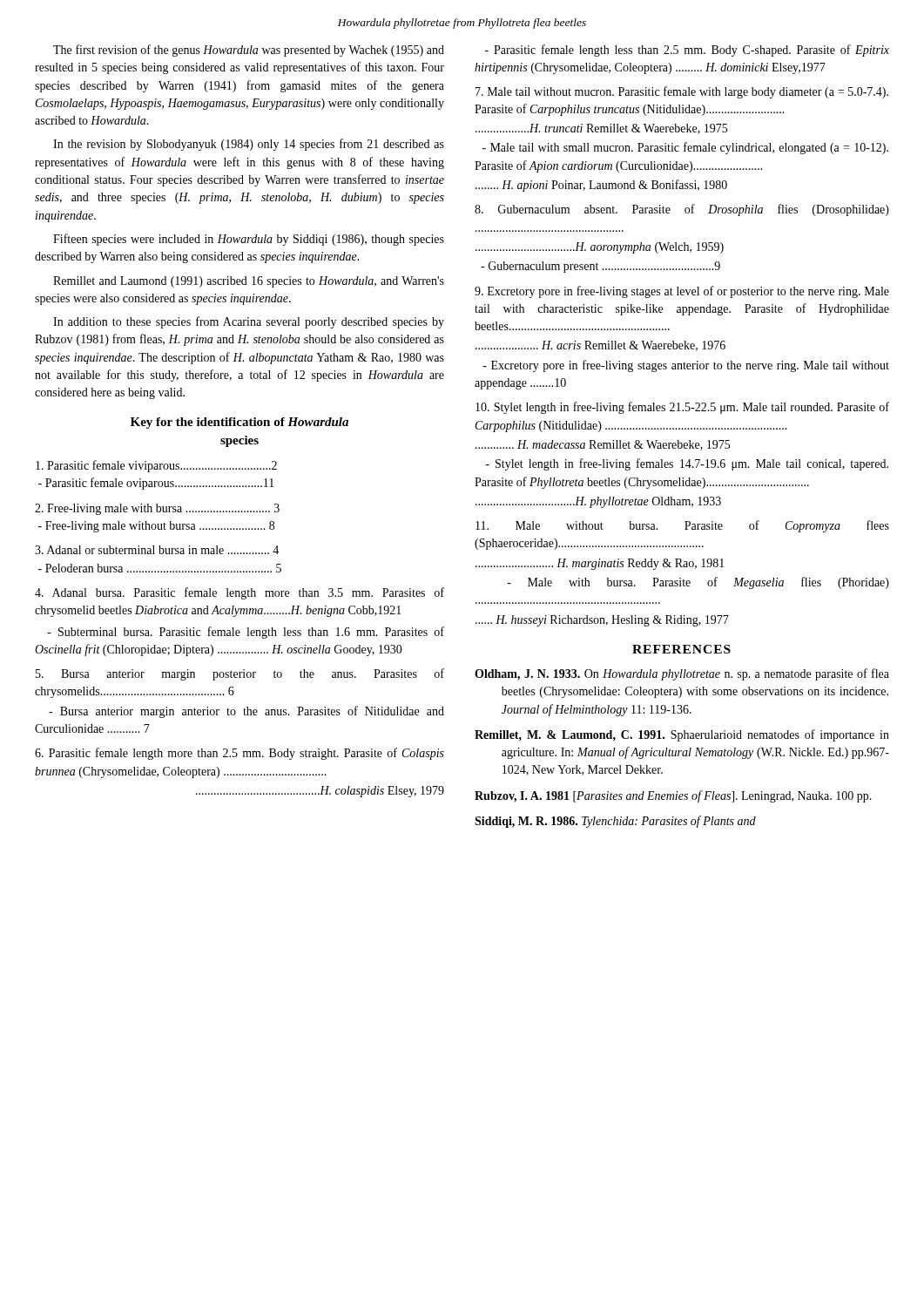The image size is (924, 1307).
Task: Select the text block with the text "Fifteen species were included in Howardula"
Action: click(x=240, y=249)
